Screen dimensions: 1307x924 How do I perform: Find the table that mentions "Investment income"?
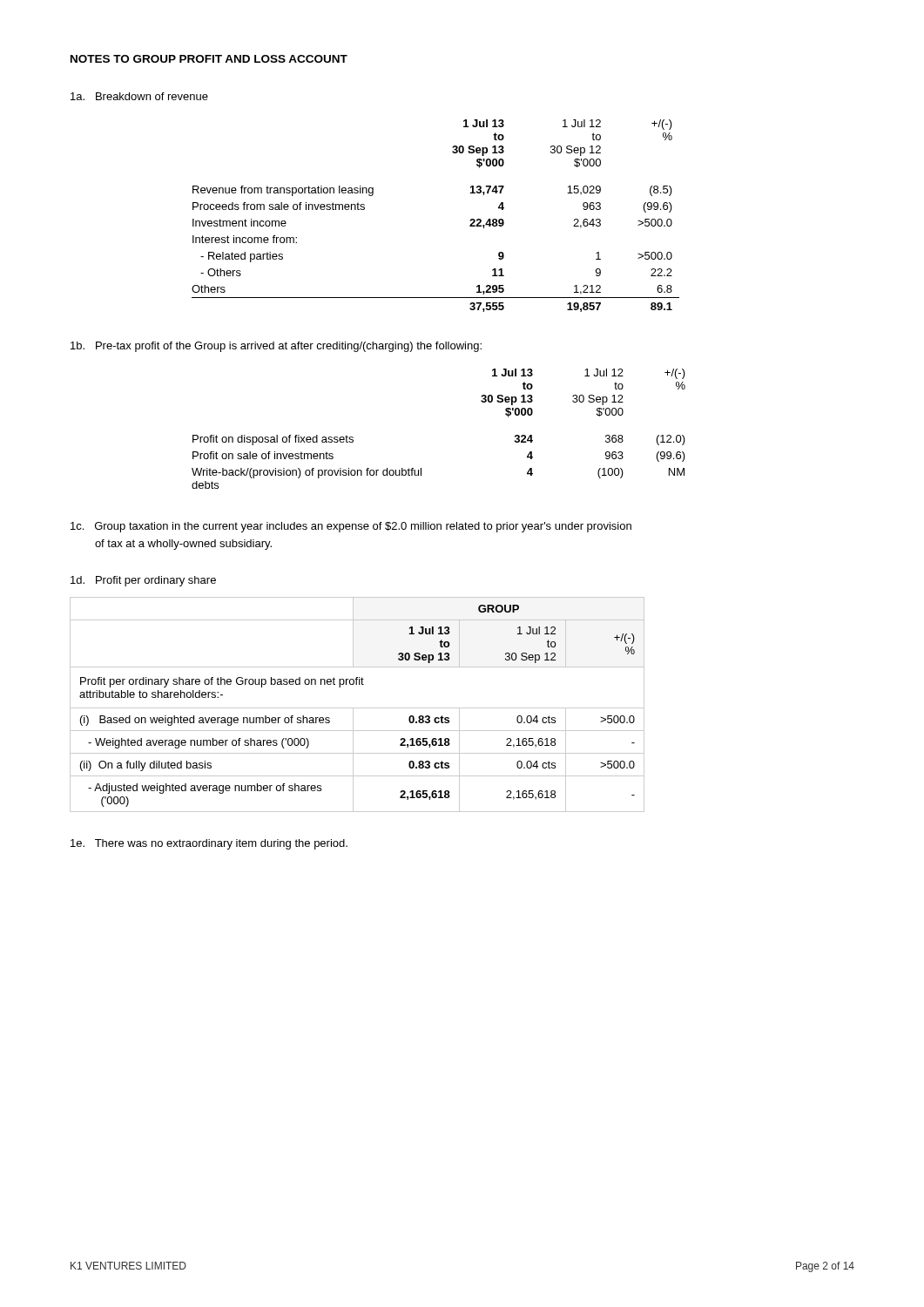pos(462,215)
